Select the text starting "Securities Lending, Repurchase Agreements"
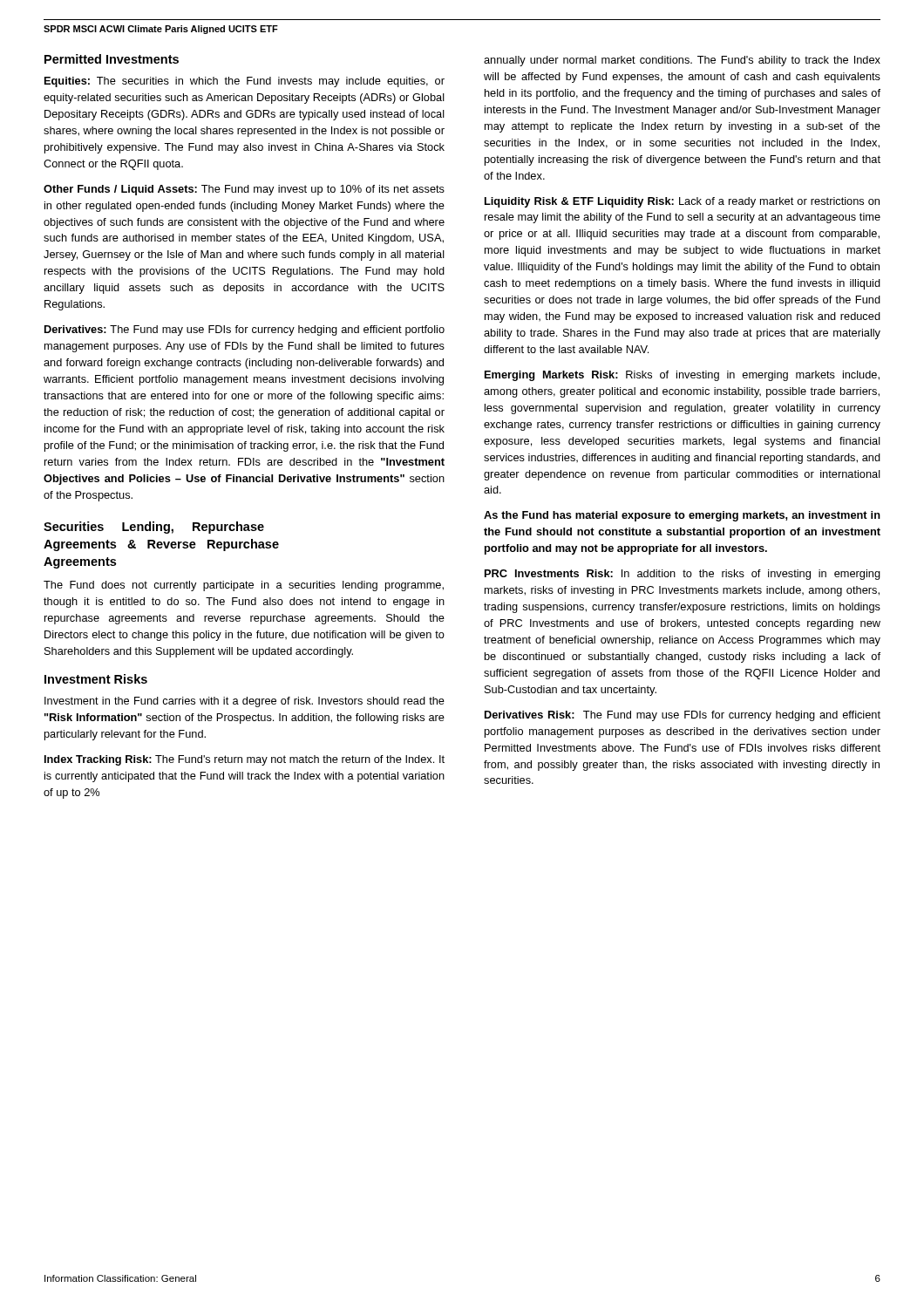 161,544
